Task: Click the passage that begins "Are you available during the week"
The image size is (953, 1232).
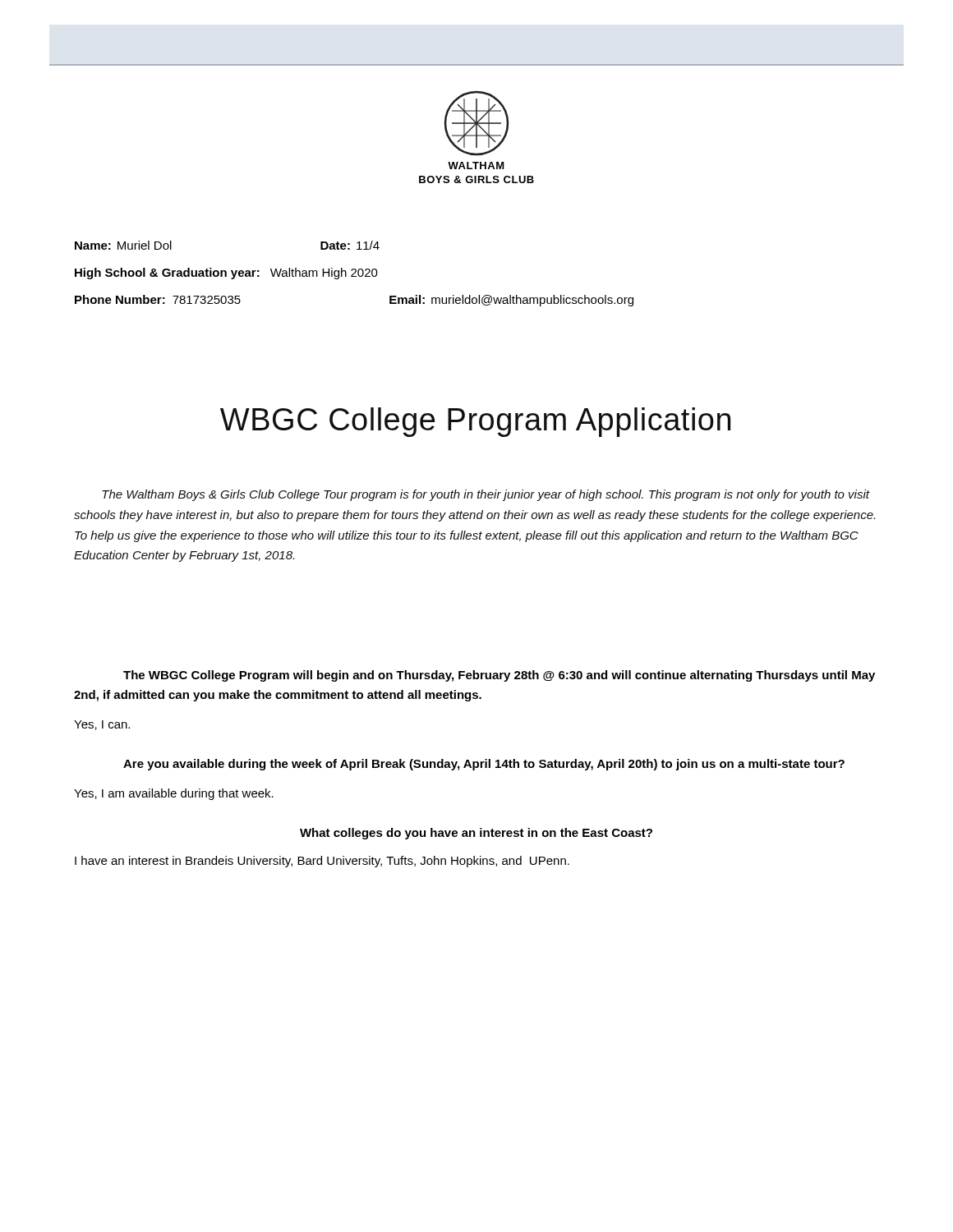Action: coord(484,763)
